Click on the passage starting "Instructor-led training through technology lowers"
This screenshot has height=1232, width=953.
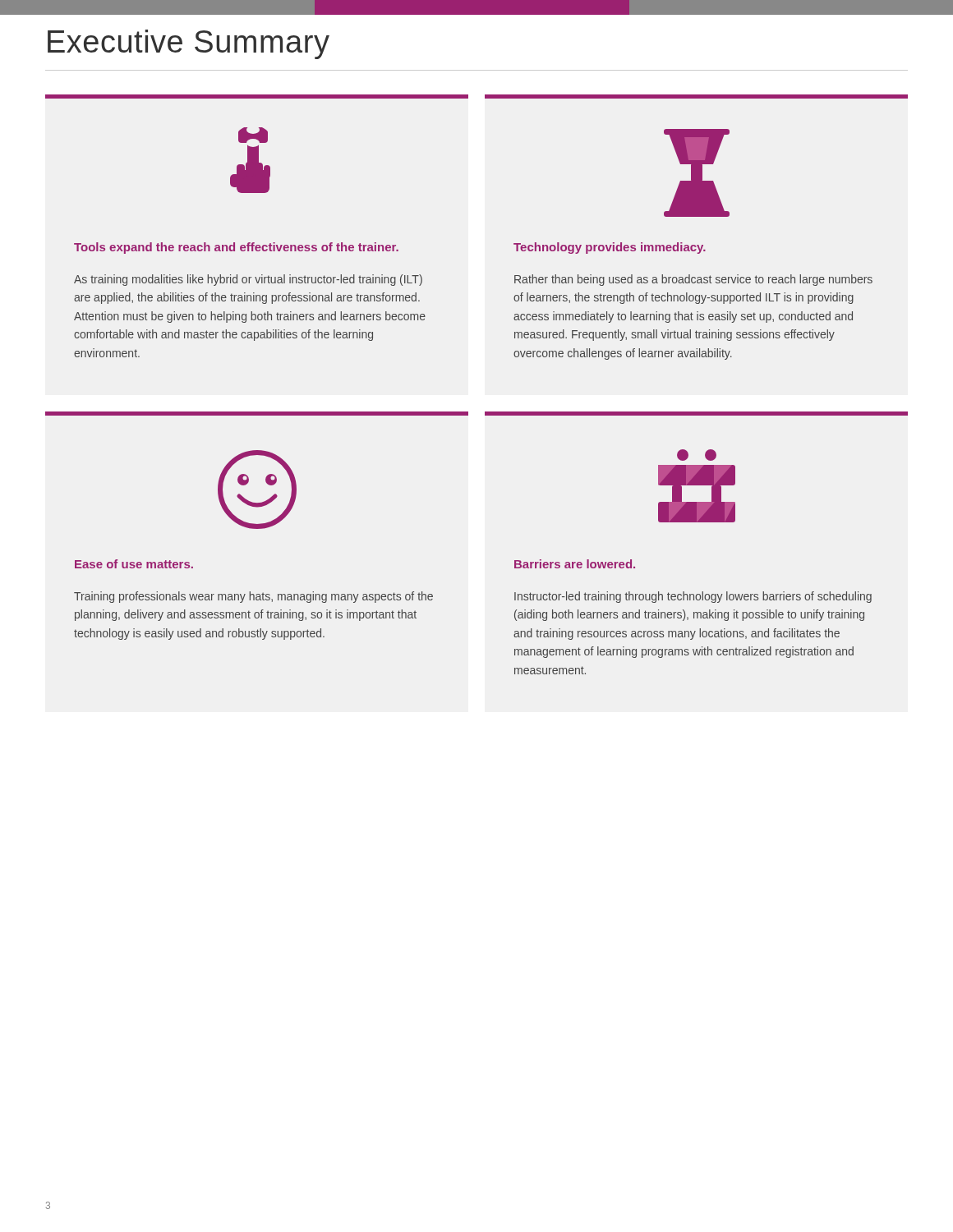click(x=696, y=633)
